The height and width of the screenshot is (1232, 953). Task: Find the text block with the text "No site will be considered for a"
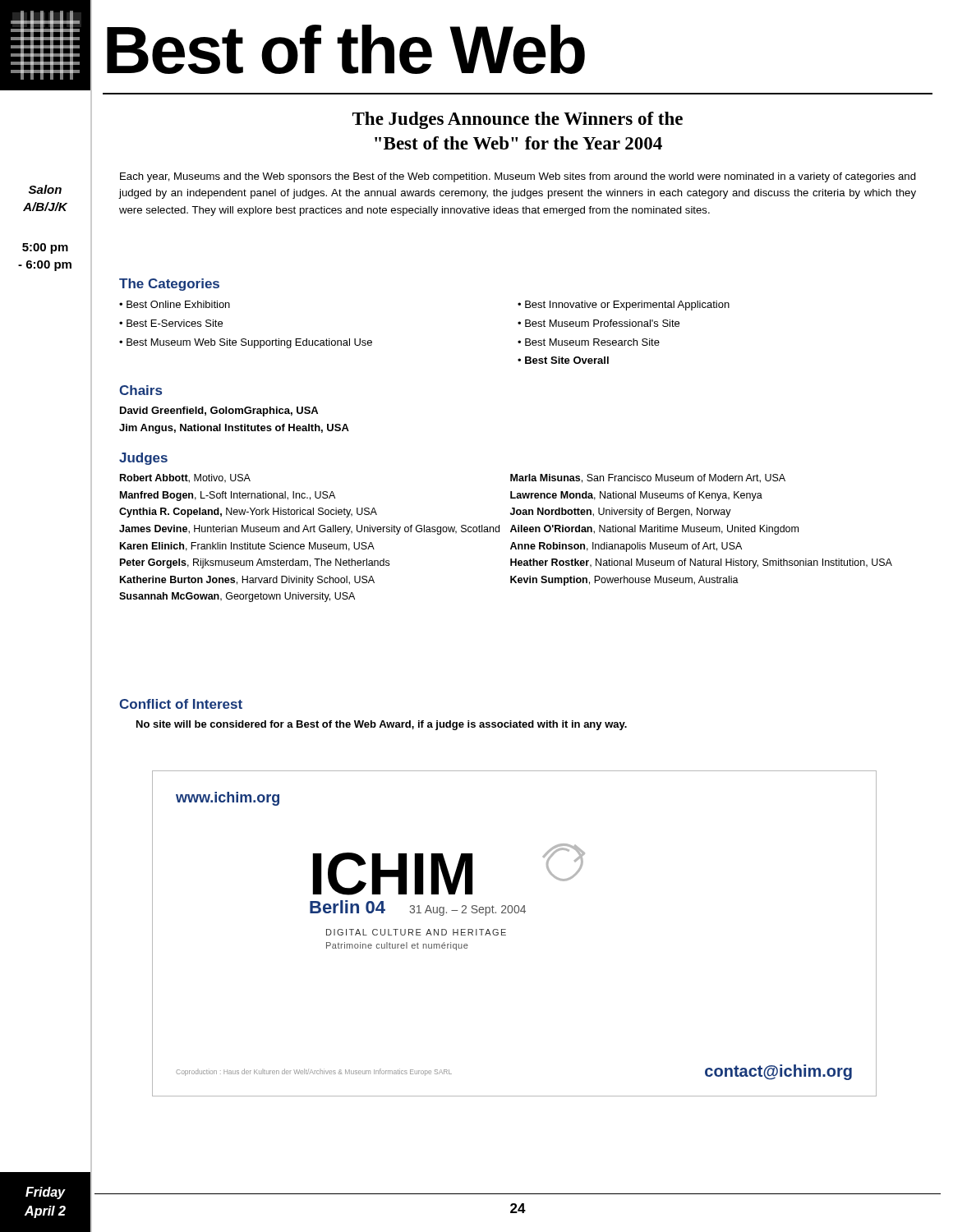pyautogui.click(x=381, y=724)
